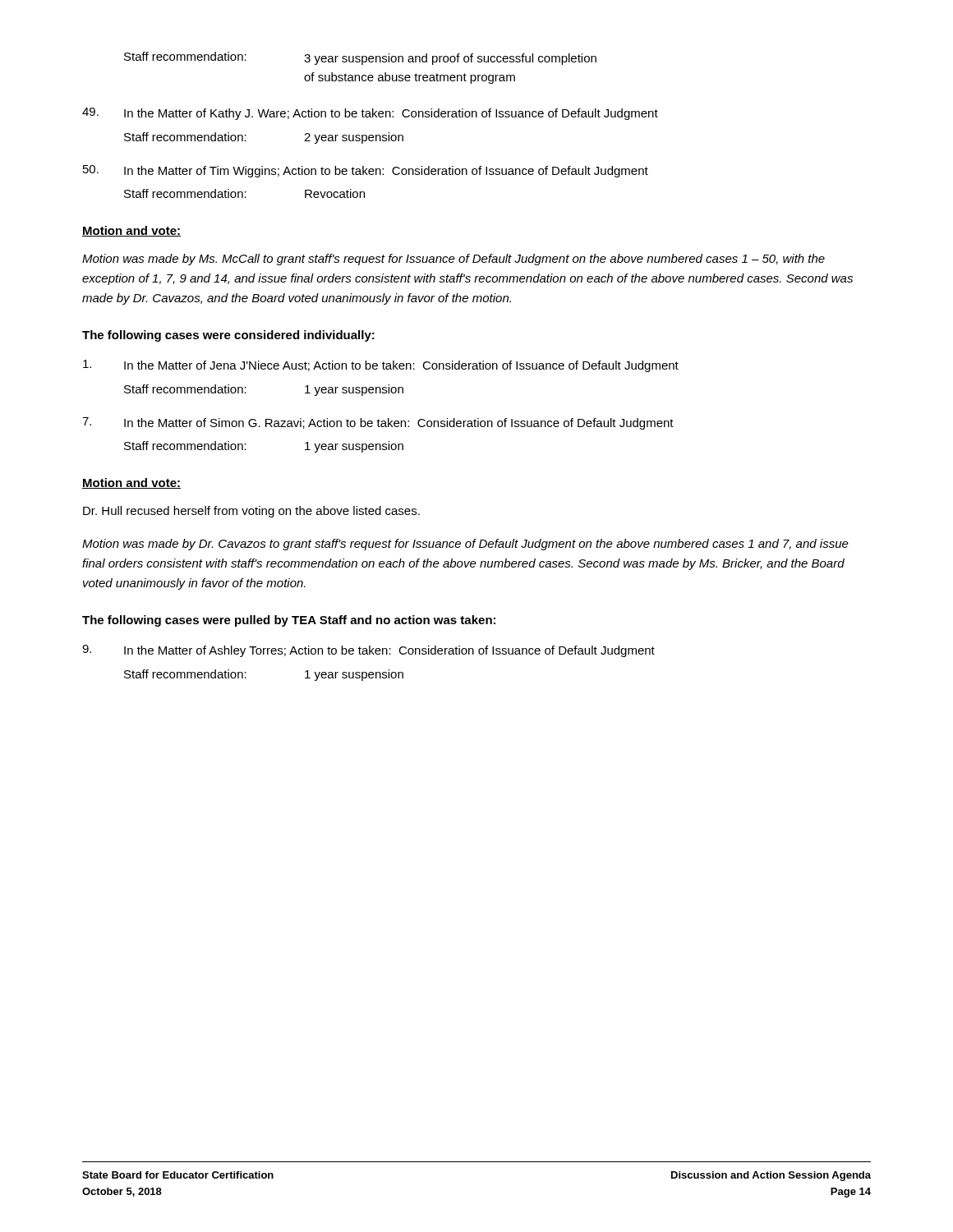Find the text block starting "50. In the Matter"
Image resolution: width=953 pixels, height=1232 pixels.
click(365, 171)
